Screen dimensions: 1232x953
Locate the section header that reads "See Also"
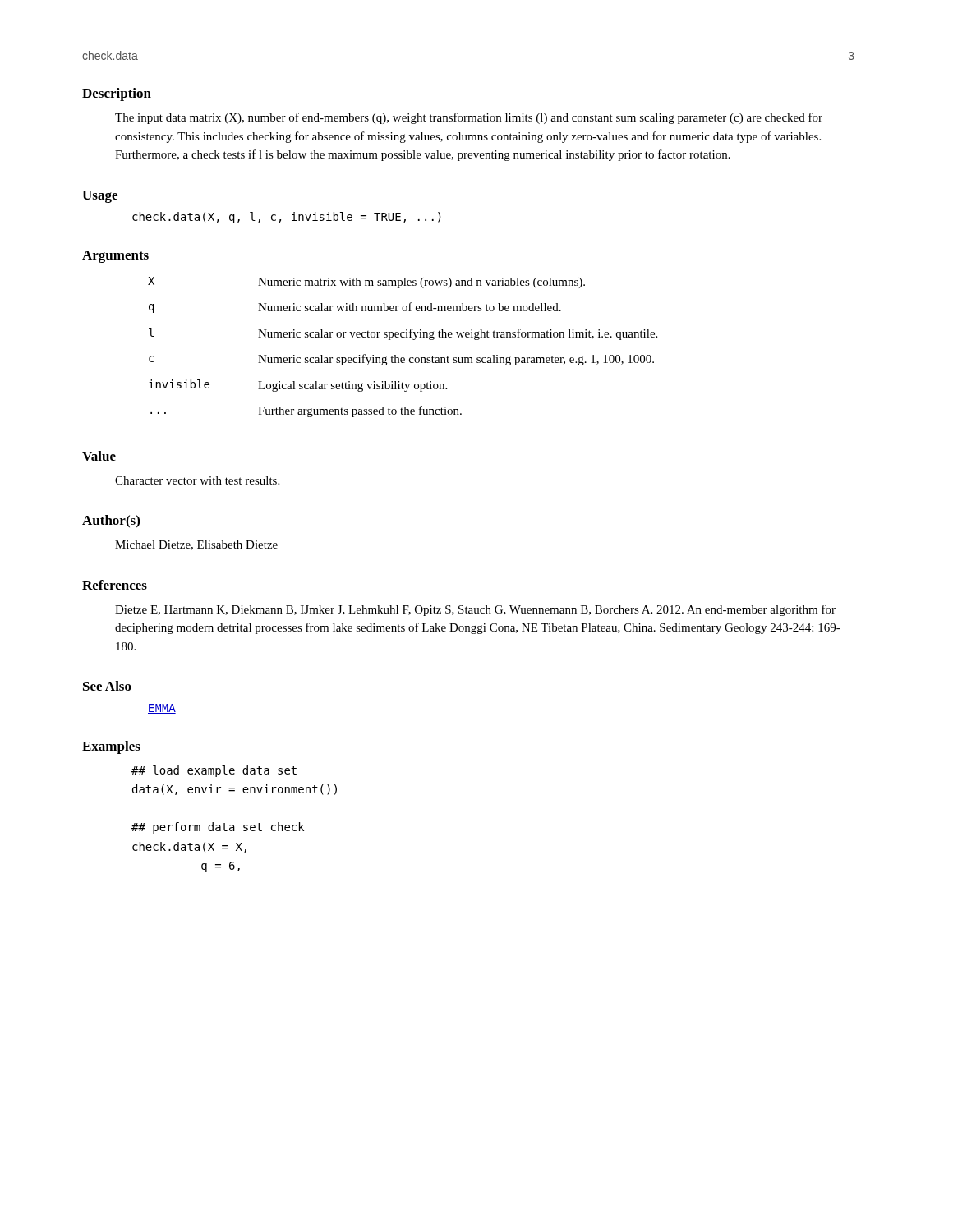click(x=107, y=686)
